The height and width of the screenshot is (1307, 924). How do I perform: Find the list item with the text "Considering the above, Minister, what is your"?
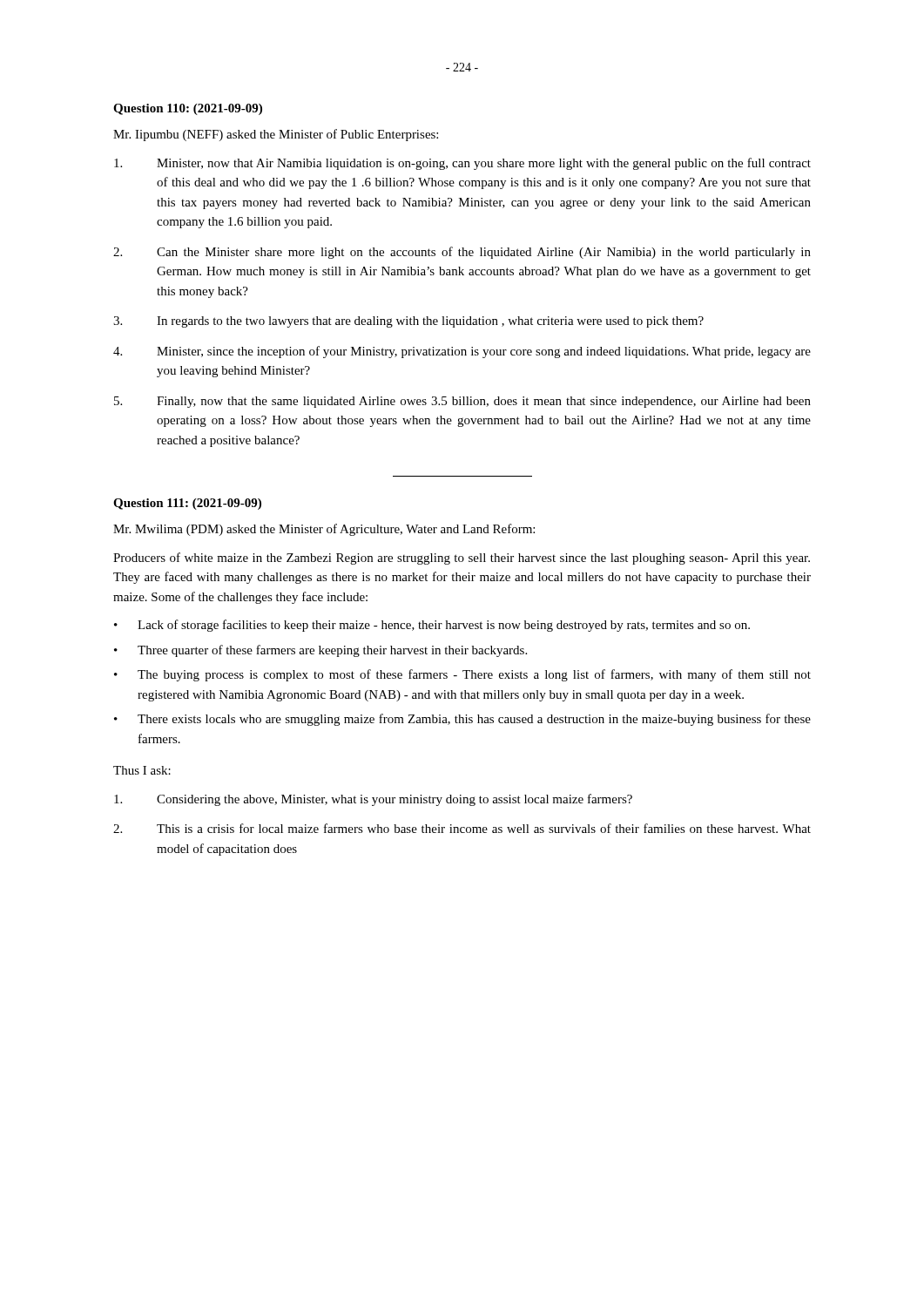(x=462, y=799)
